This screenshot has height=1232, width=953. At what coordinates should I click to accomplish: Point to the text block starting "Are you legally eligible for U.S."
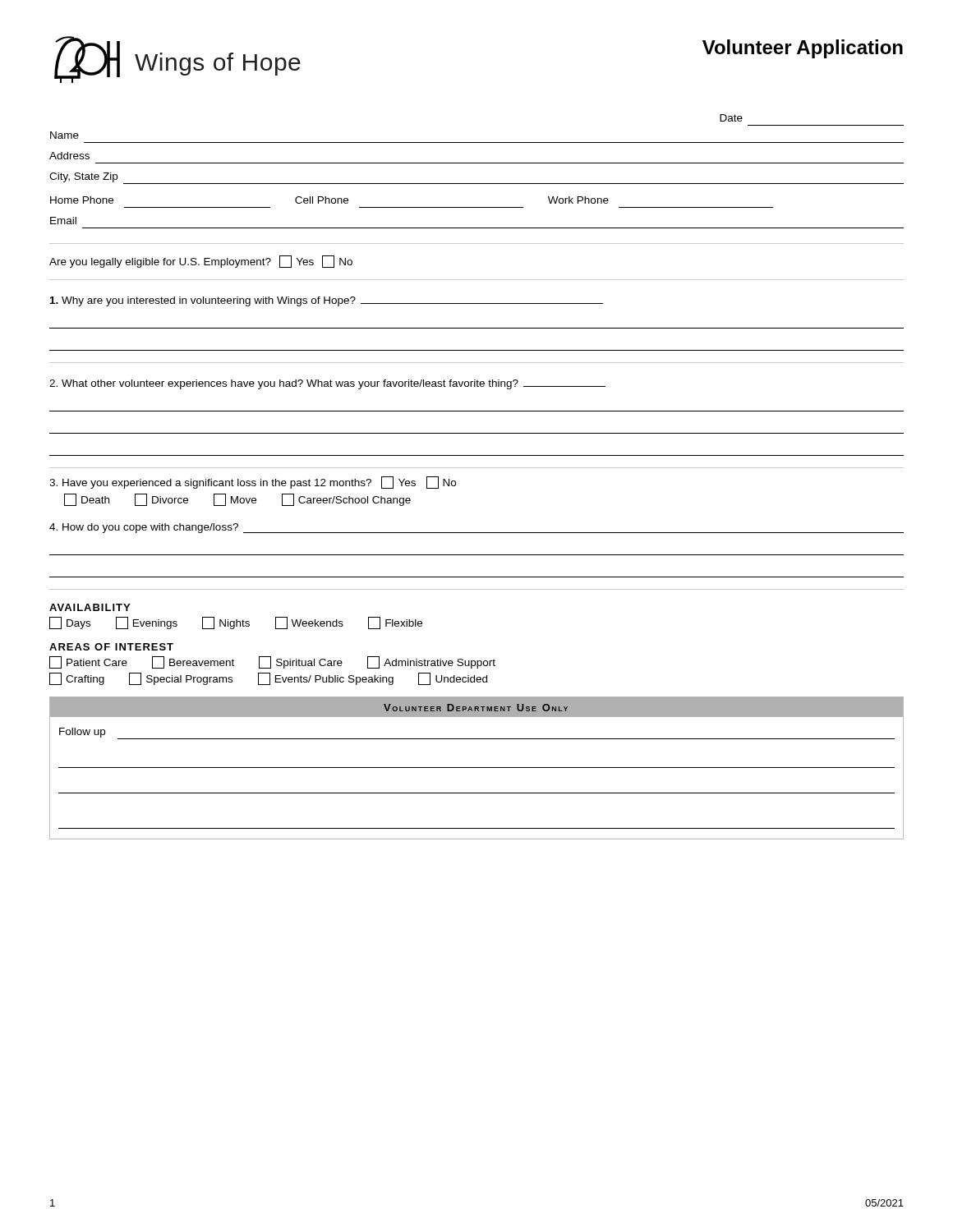(x=201, y=262)
